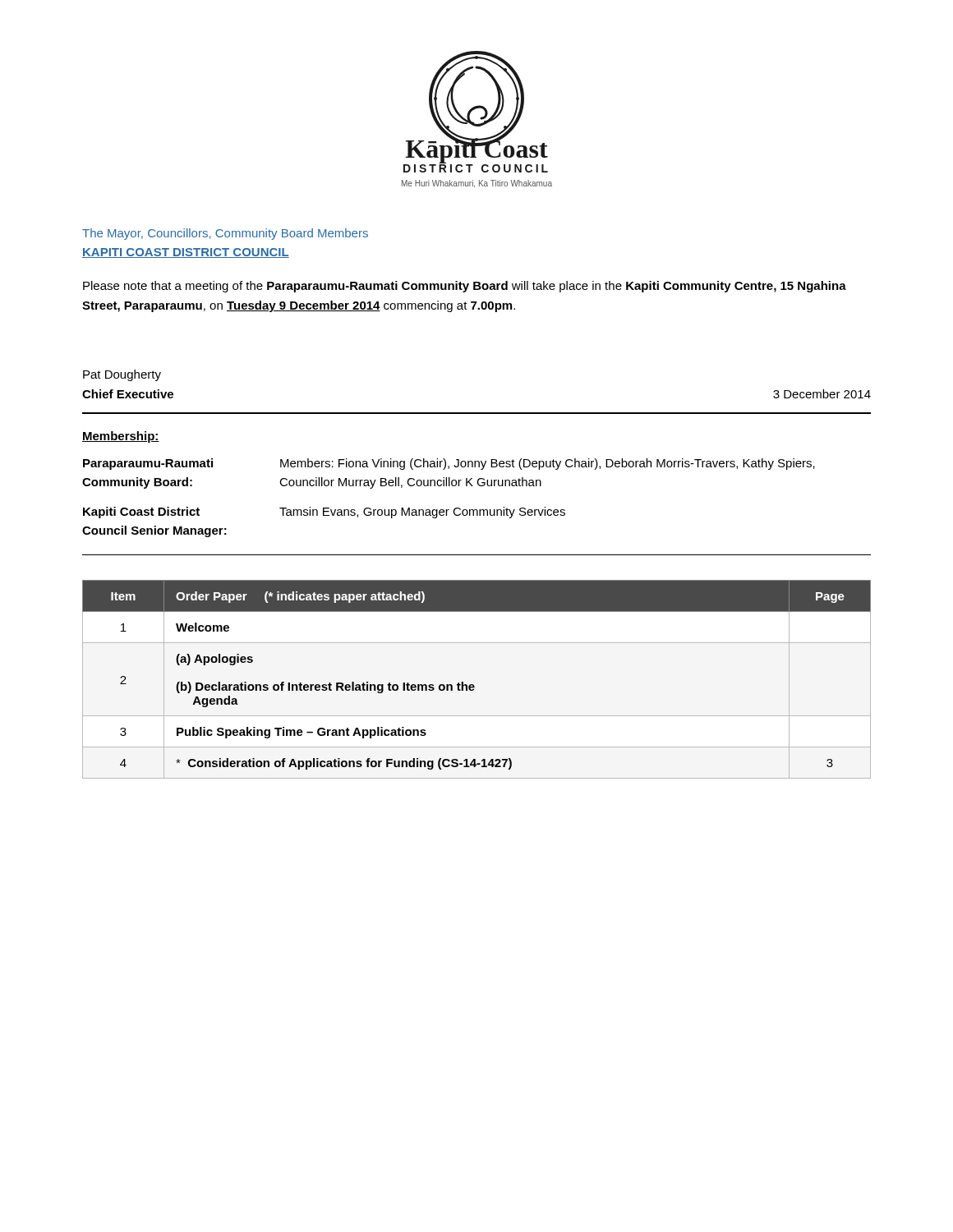The height and width of the screenshot is (1232, 953).
Task: Select the passage starting "Kapiti Coast DistrictCouncil Senior Manager: Tamsin Evans, Group"
Action: tap(476, 521)
